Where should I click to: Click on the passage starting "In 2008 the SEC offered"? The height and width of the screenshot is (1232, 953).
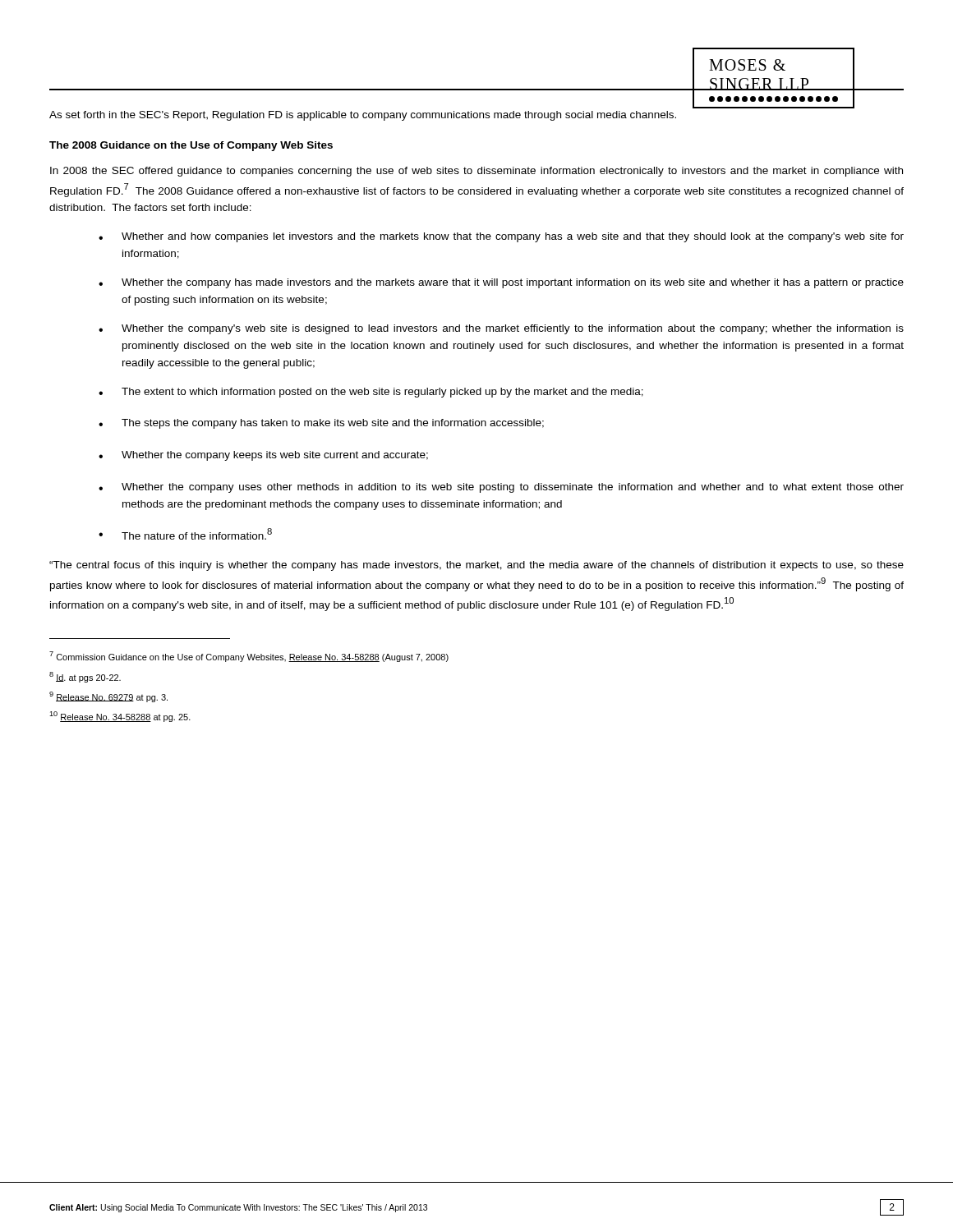(x=476, y=189)
